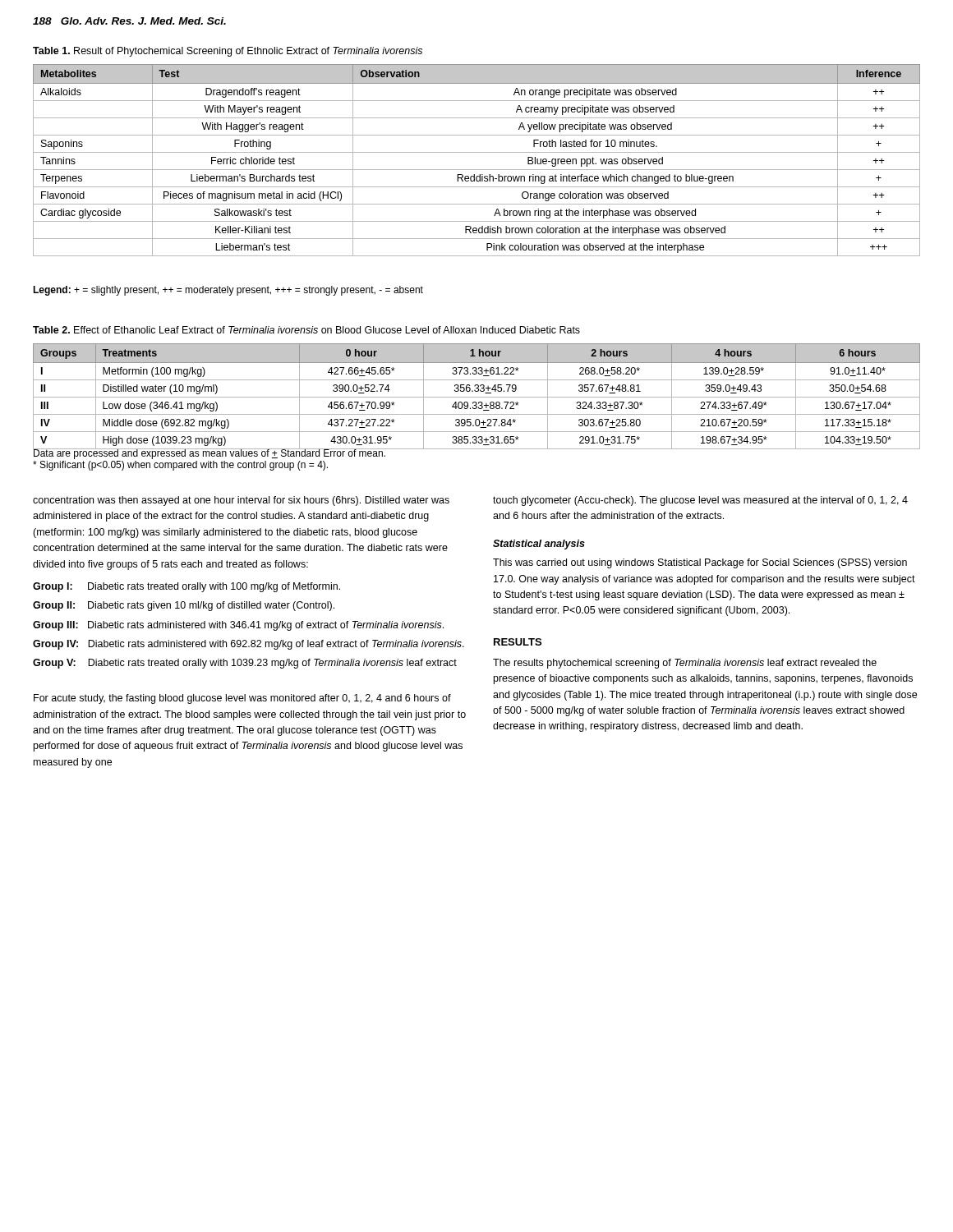The image size is (953, 1232).
Task: Locate the text "Statistical analysis"
Action: coord(539,543)
